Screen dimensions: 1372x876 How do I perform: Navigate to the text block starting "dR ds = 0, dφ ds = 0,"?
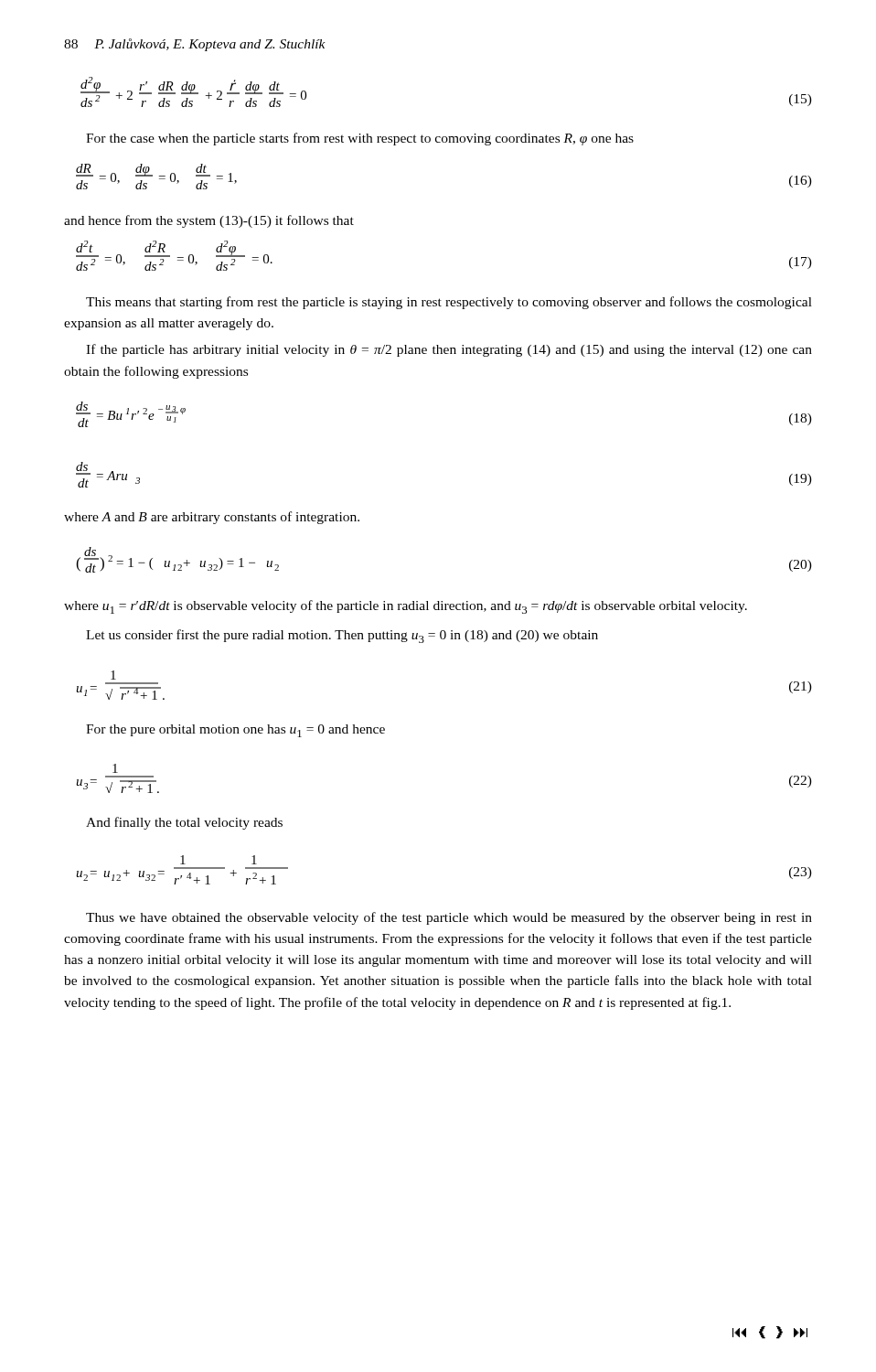point(144,176)
